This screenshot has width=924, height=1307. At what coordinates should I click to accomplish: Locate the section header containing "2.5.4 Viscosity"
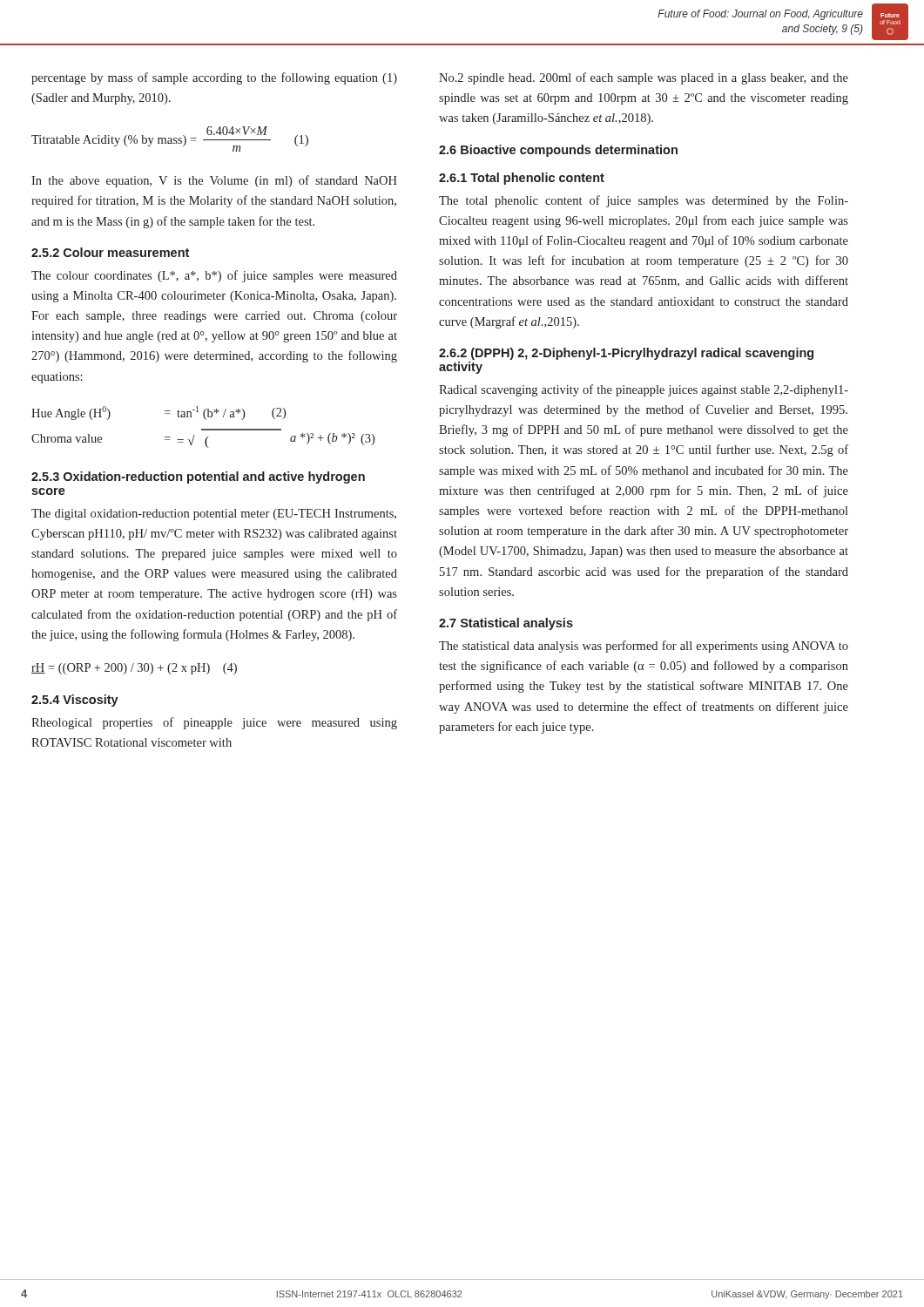(75, 700)
